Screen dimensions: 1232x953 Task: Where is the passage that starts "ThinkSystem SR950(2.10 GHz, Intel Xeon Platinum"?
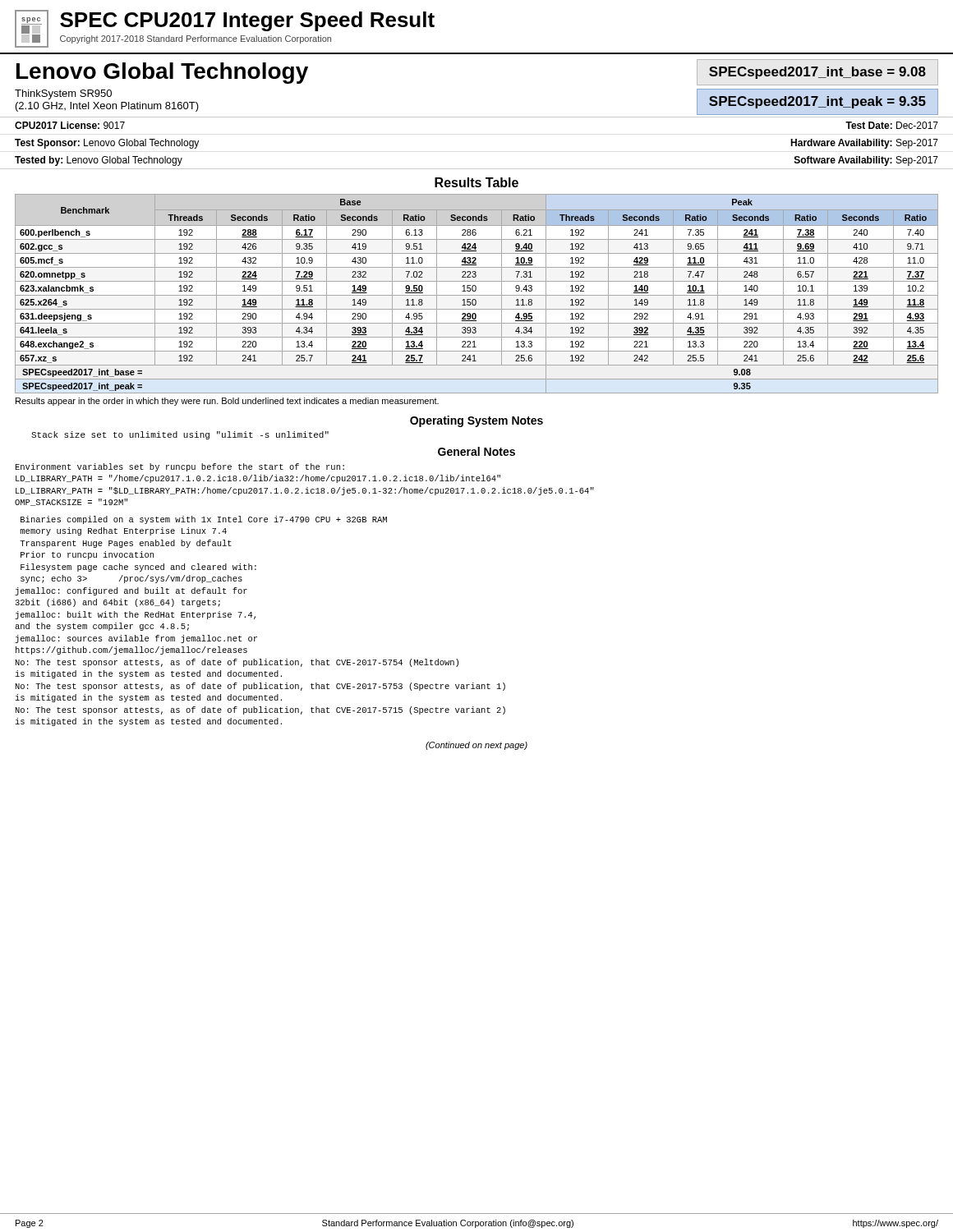point(107,99)
